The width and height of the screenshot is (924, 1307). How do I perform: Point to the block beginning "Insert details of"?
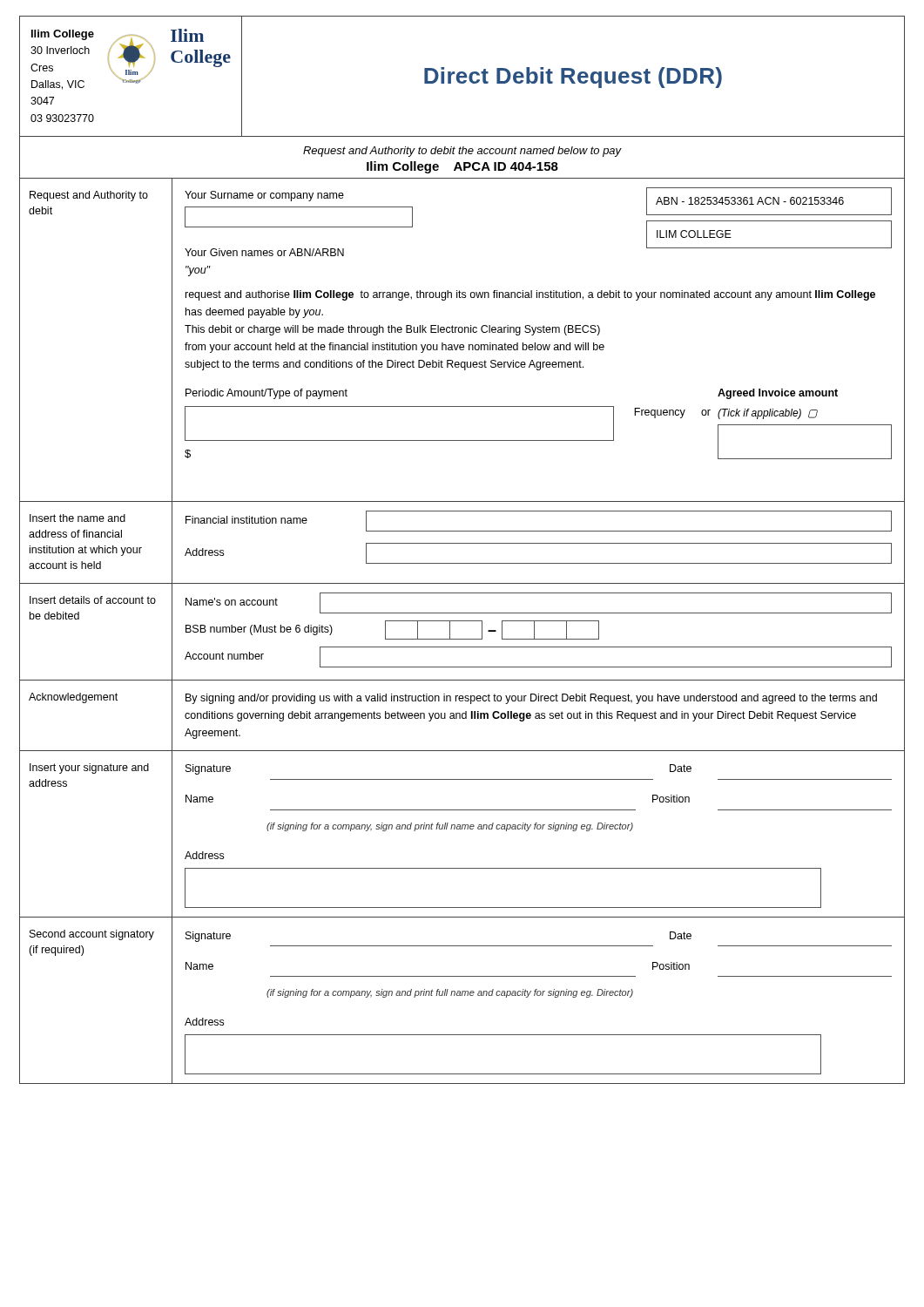click(x=92, y=608)
